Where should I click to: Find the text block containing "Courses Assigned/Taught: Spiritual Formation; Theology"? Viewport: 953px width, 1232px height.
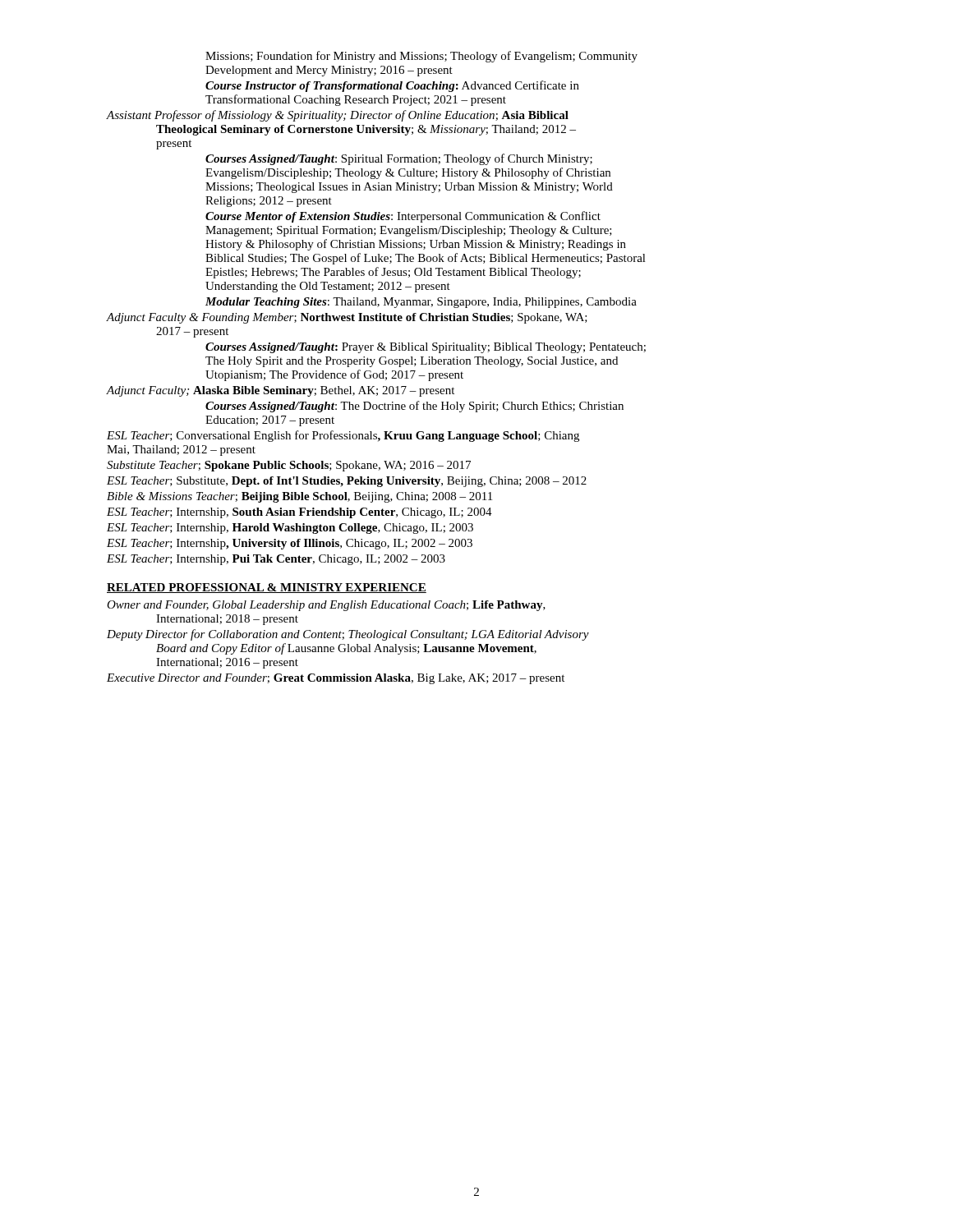(409, 179)
